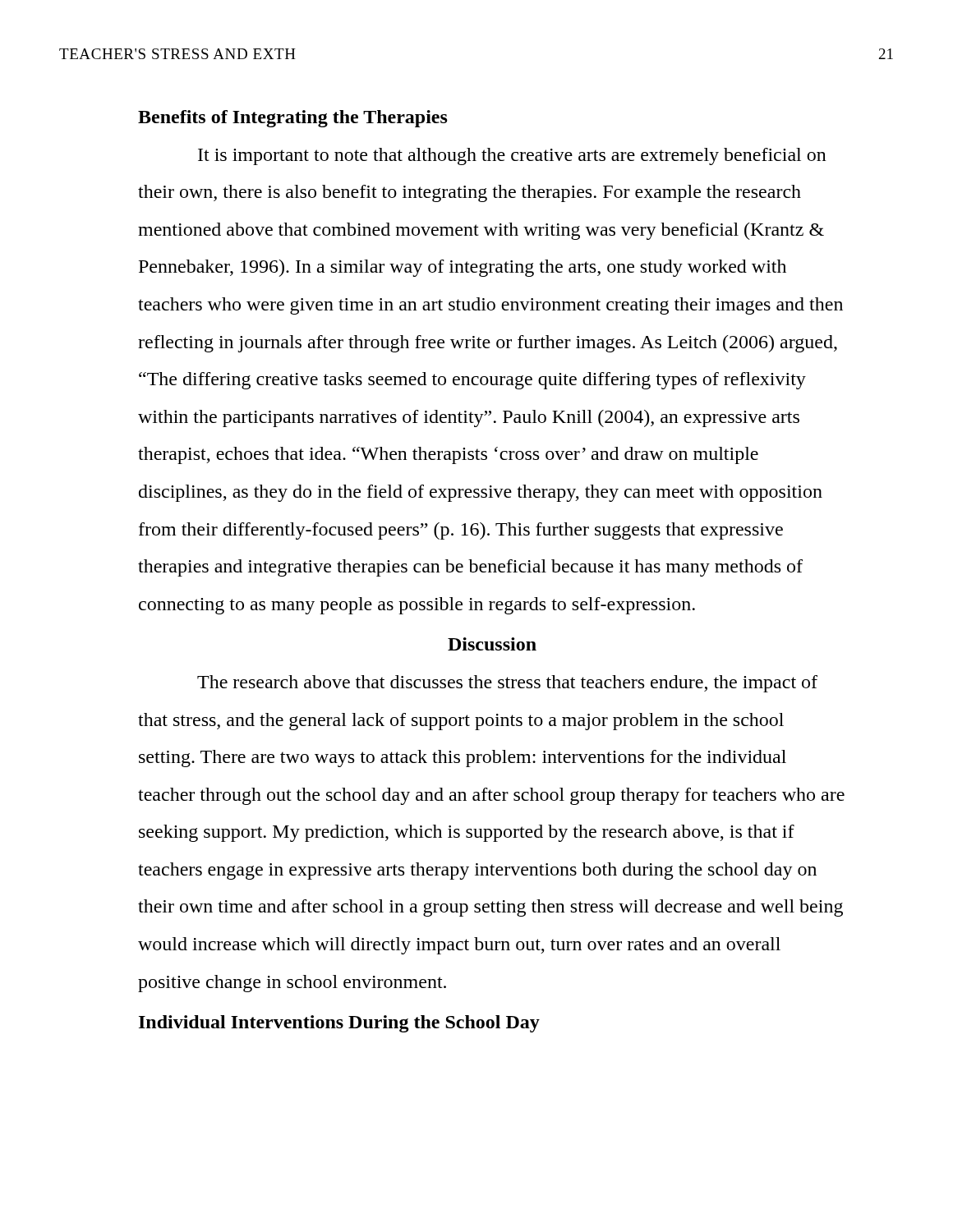This screenshot has width=953, height=1232.
Task: Locate the block starting "It is important to note that although the"
Action: (x=492, y=379)
